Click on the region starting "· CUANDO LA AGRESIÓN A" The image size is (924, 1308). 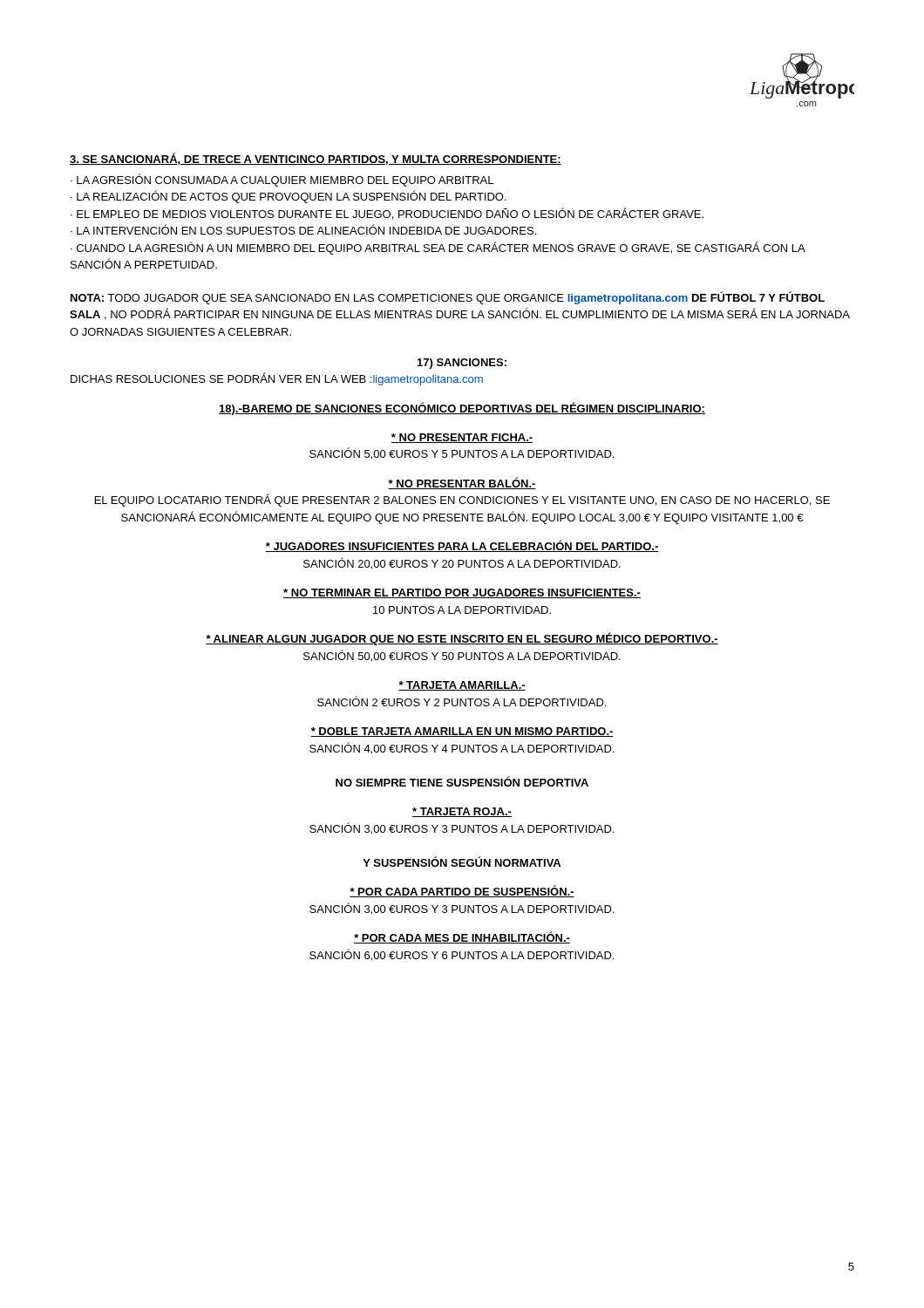tap(437, 256)
